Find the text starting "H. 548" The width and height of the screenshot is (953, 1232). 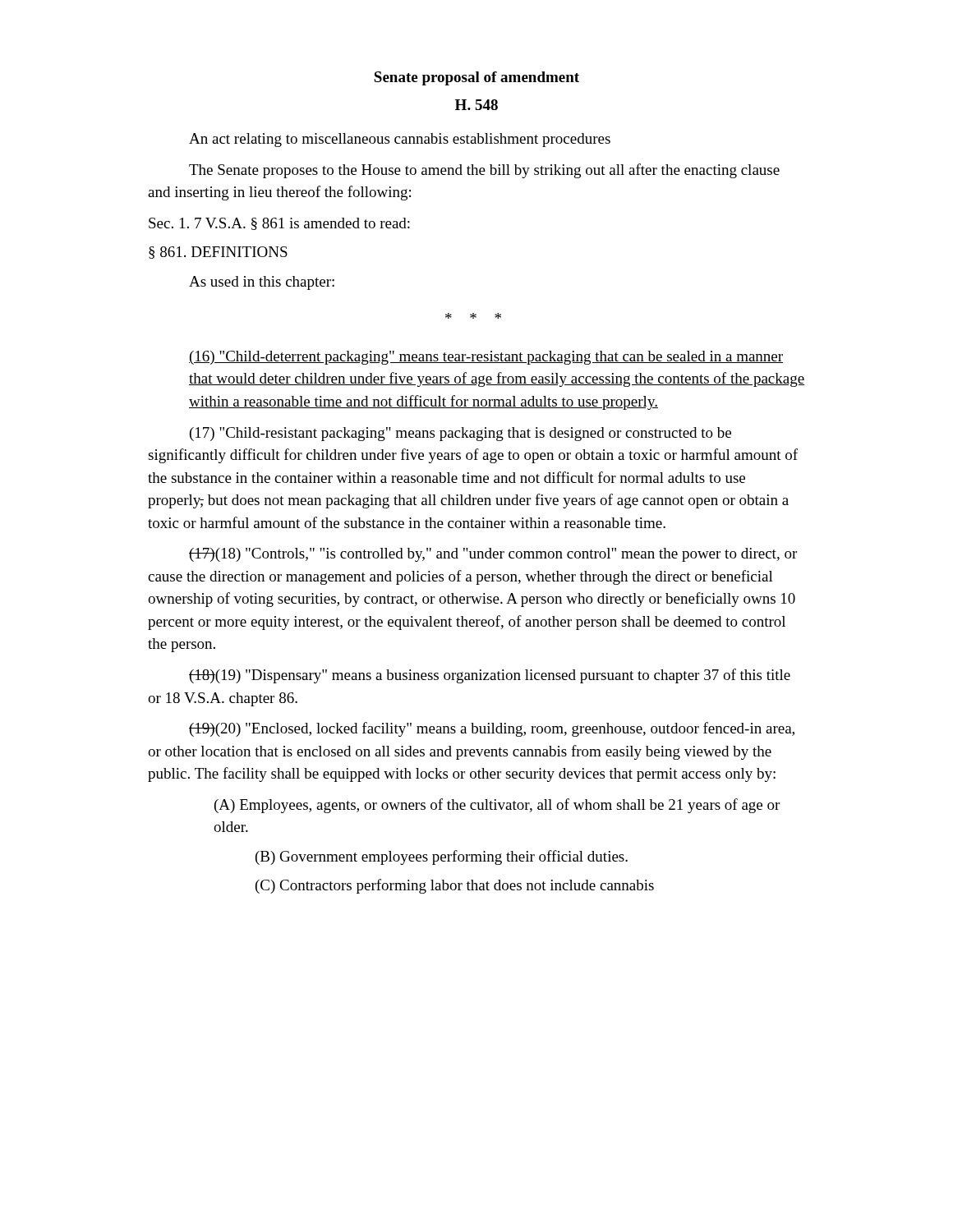[476, 104]
